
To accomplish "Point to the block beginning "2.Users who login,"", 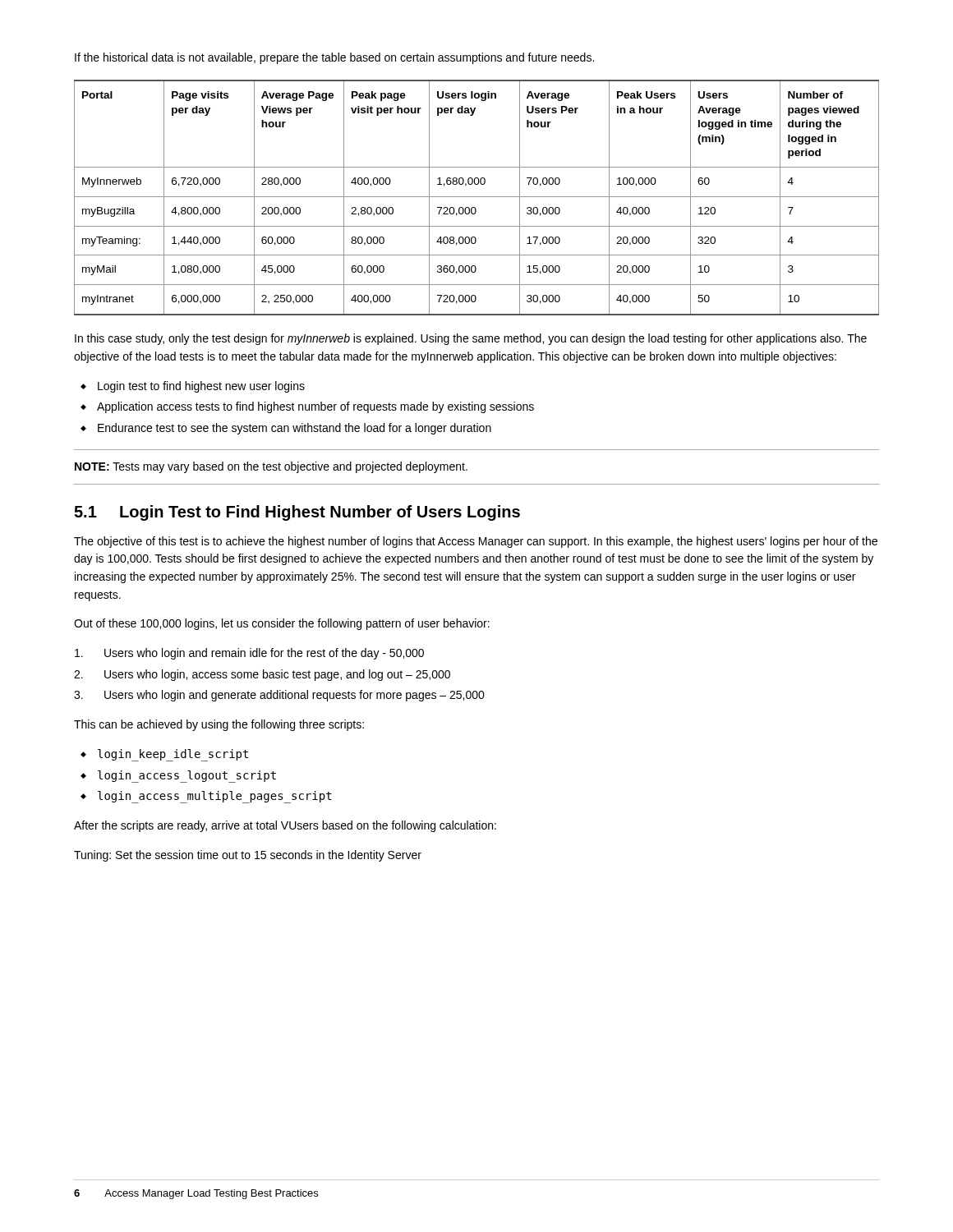I will pos(262,675).
